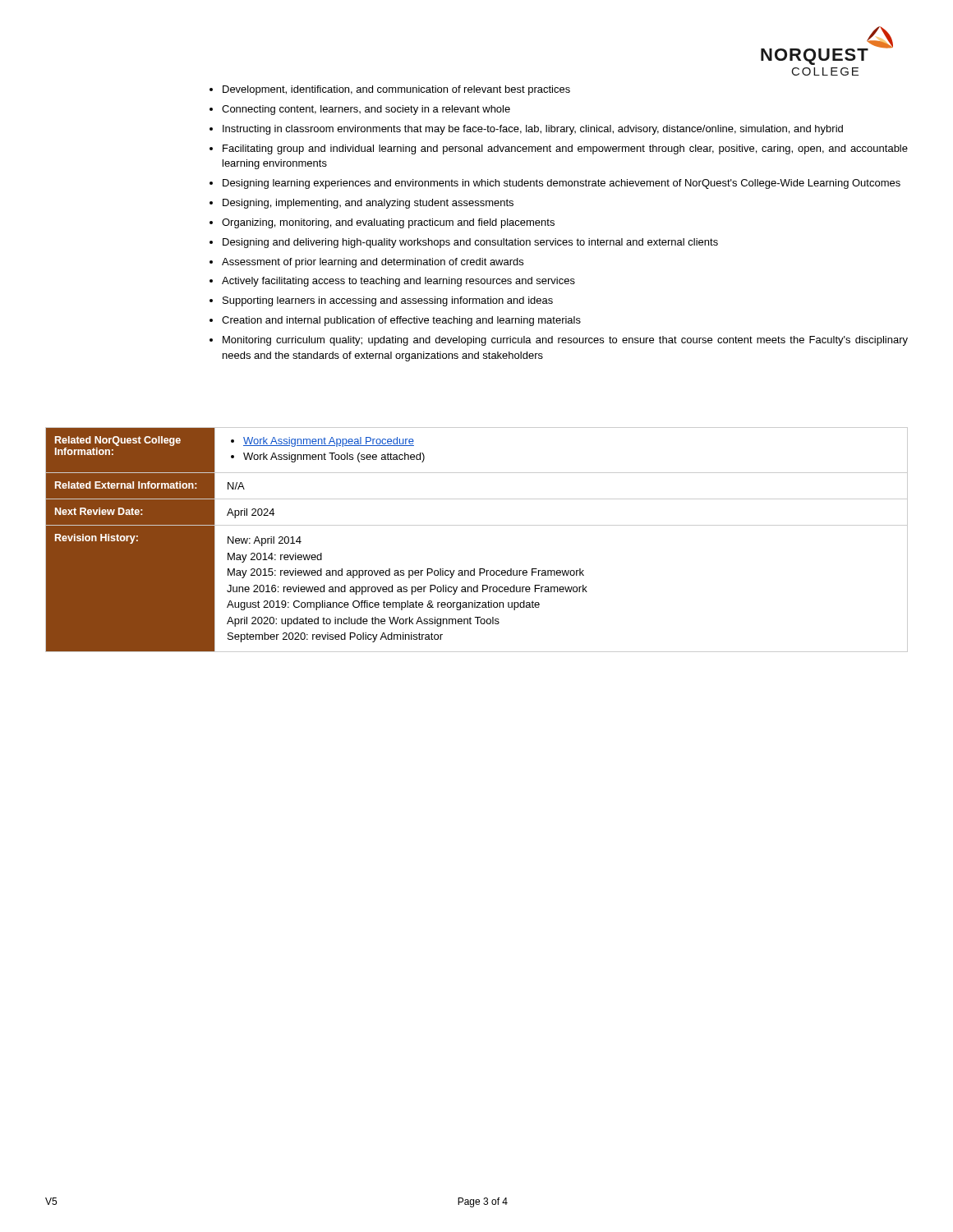
Task: Find the passage starting "Development, identification, and communication of relevant"
Action: (557, 223)
